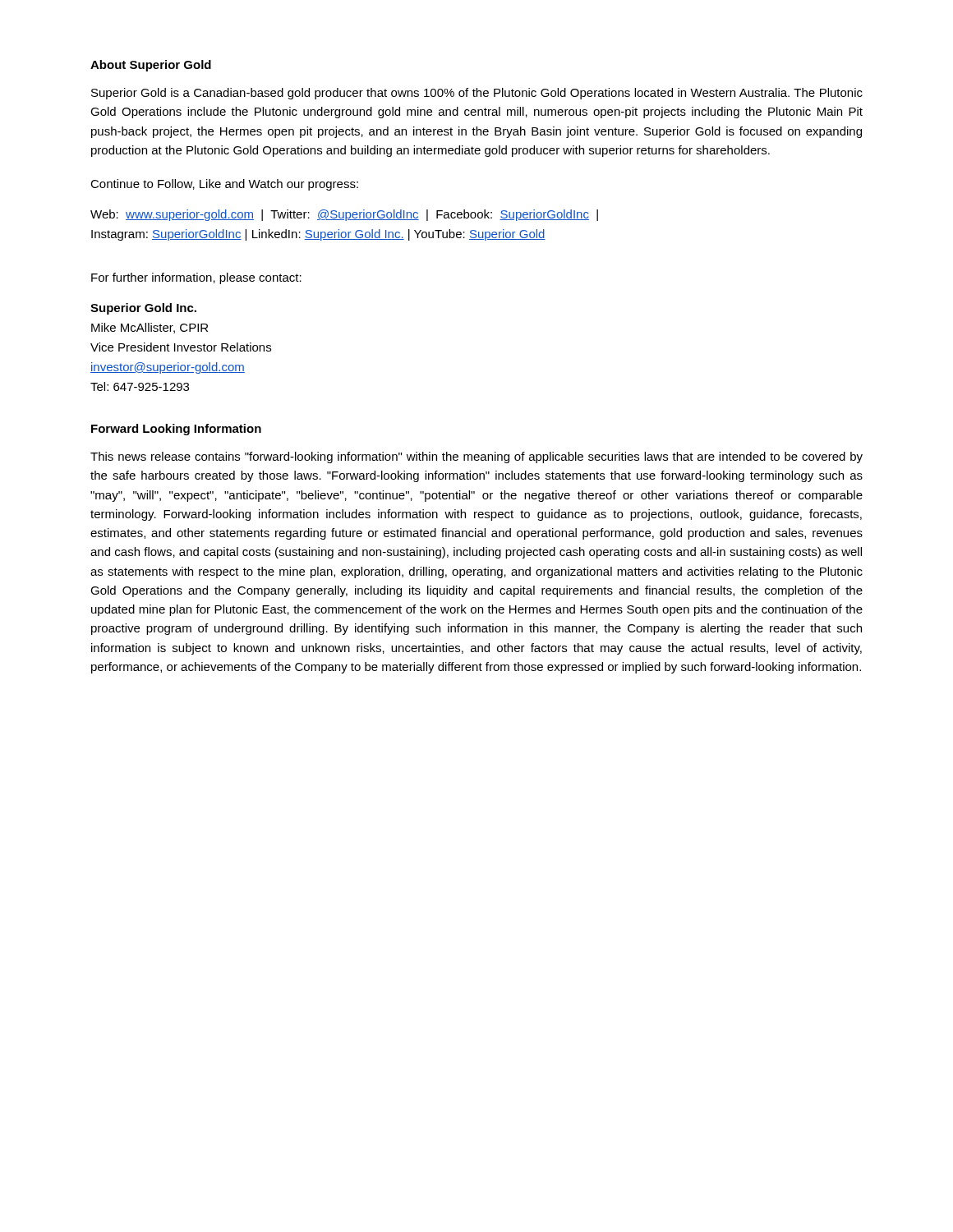Locate the element starting "Web: www.superior-gold.com | Twitter:"
The height and width of the screenshot is (1232, 953).
pos(345,224)
